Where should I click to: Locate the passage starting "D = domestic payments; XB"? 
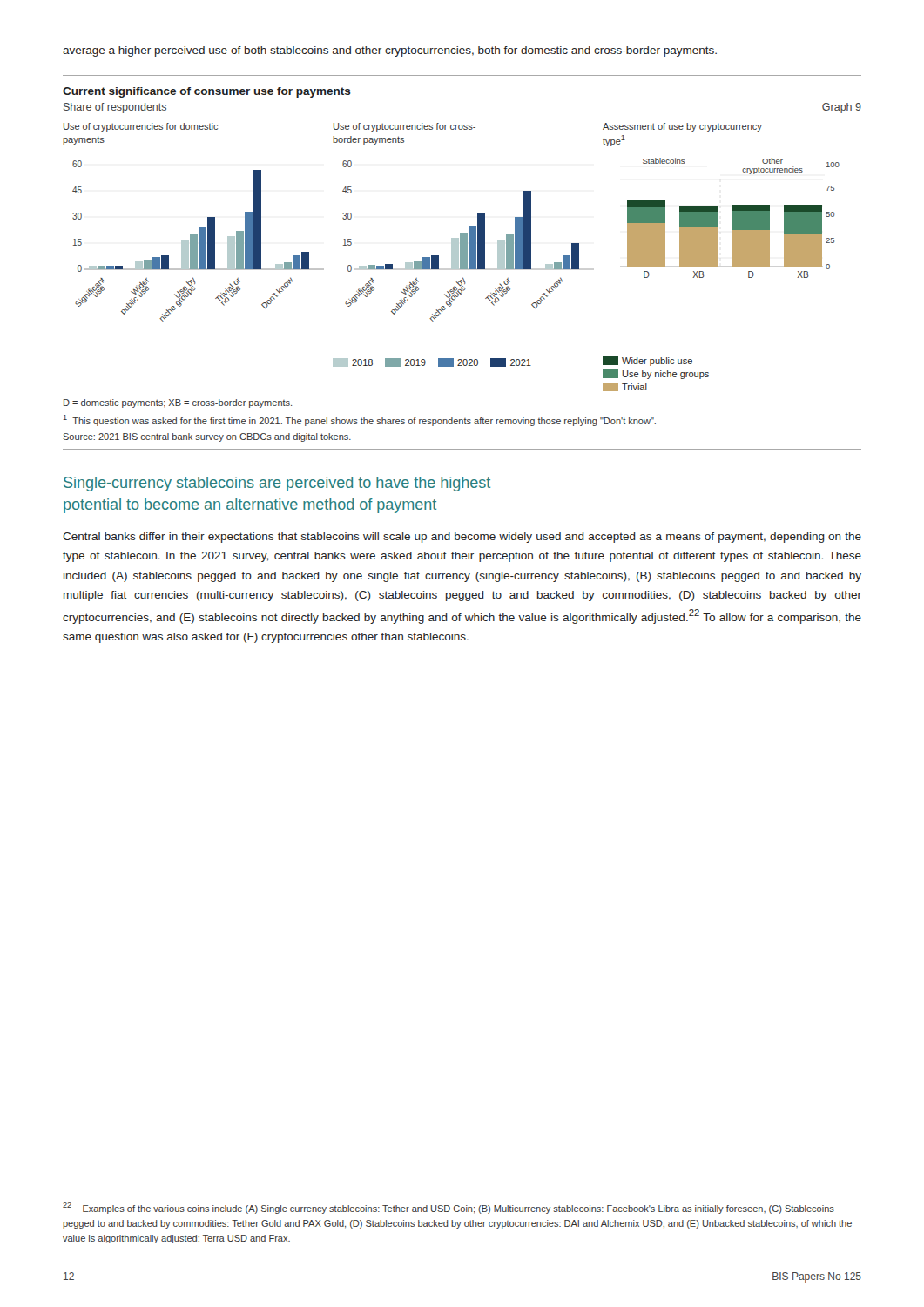tap(178, 403)
